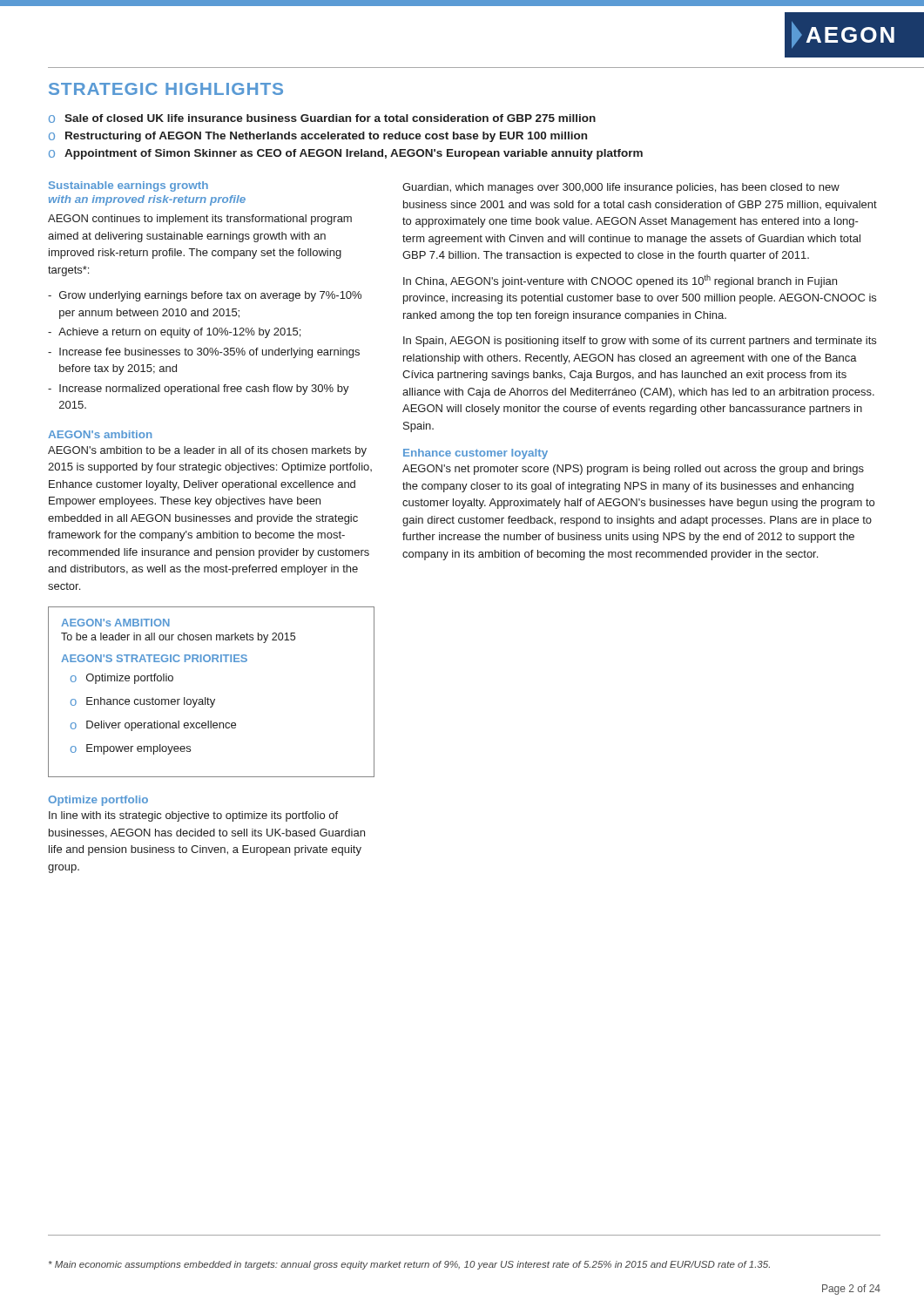Navigate to the region starting "AEGON continues to implement"
924x1307 pixels.
(211, 244)
